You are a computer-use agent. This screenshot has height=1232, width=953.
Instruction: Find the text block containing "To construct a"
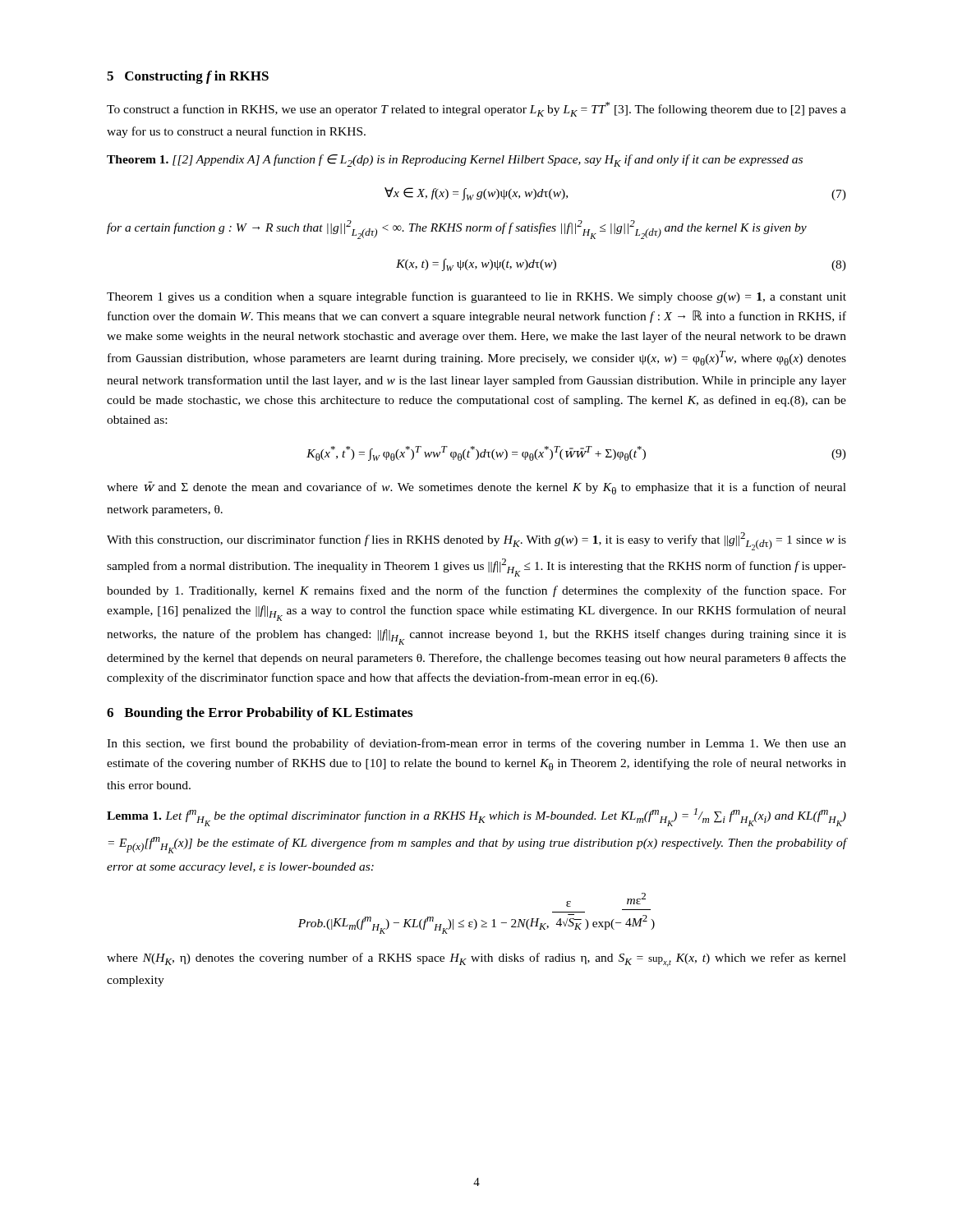[476, 118]
